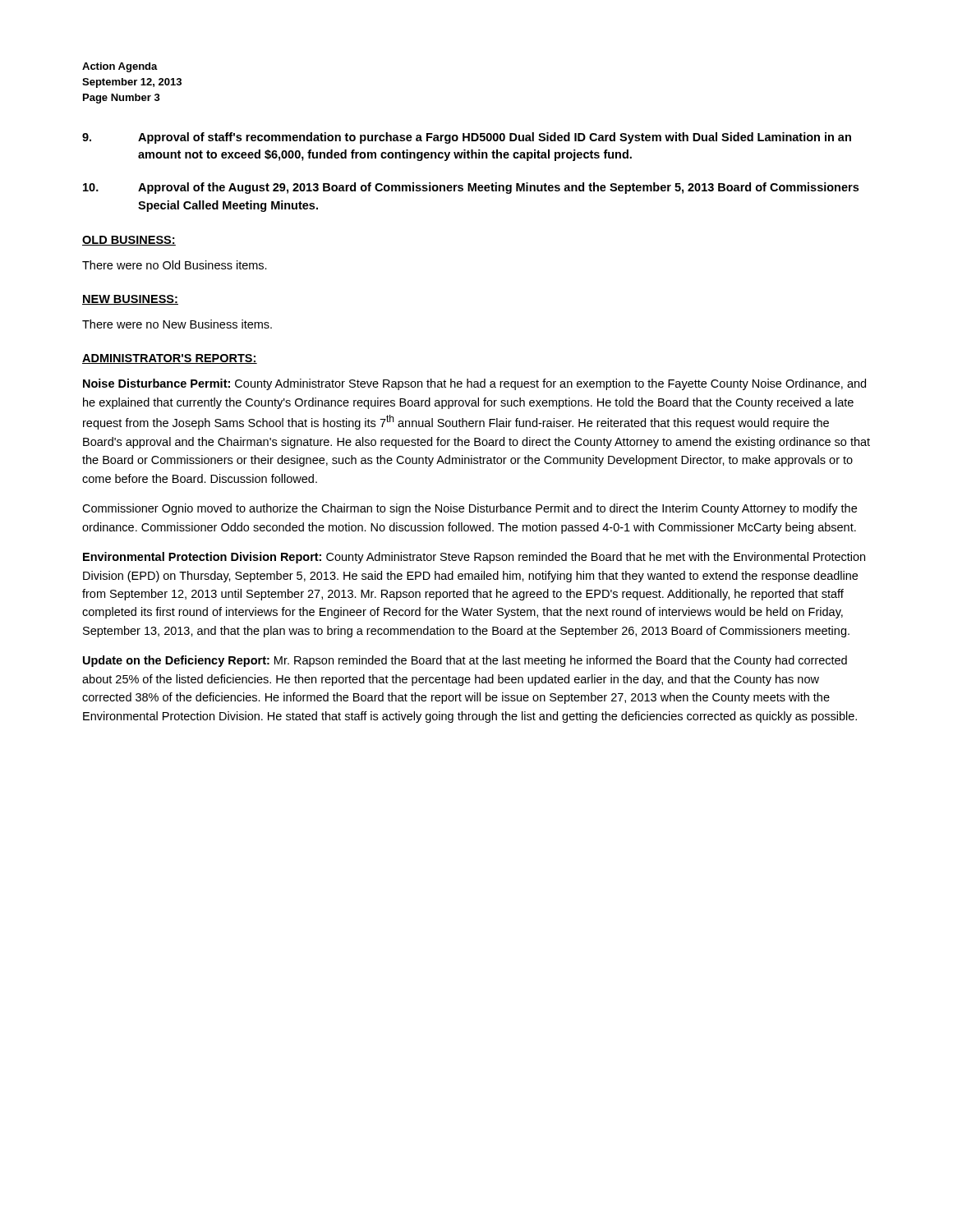Select the list item with the text "9. Approval of staff's"

pos(476,146)
